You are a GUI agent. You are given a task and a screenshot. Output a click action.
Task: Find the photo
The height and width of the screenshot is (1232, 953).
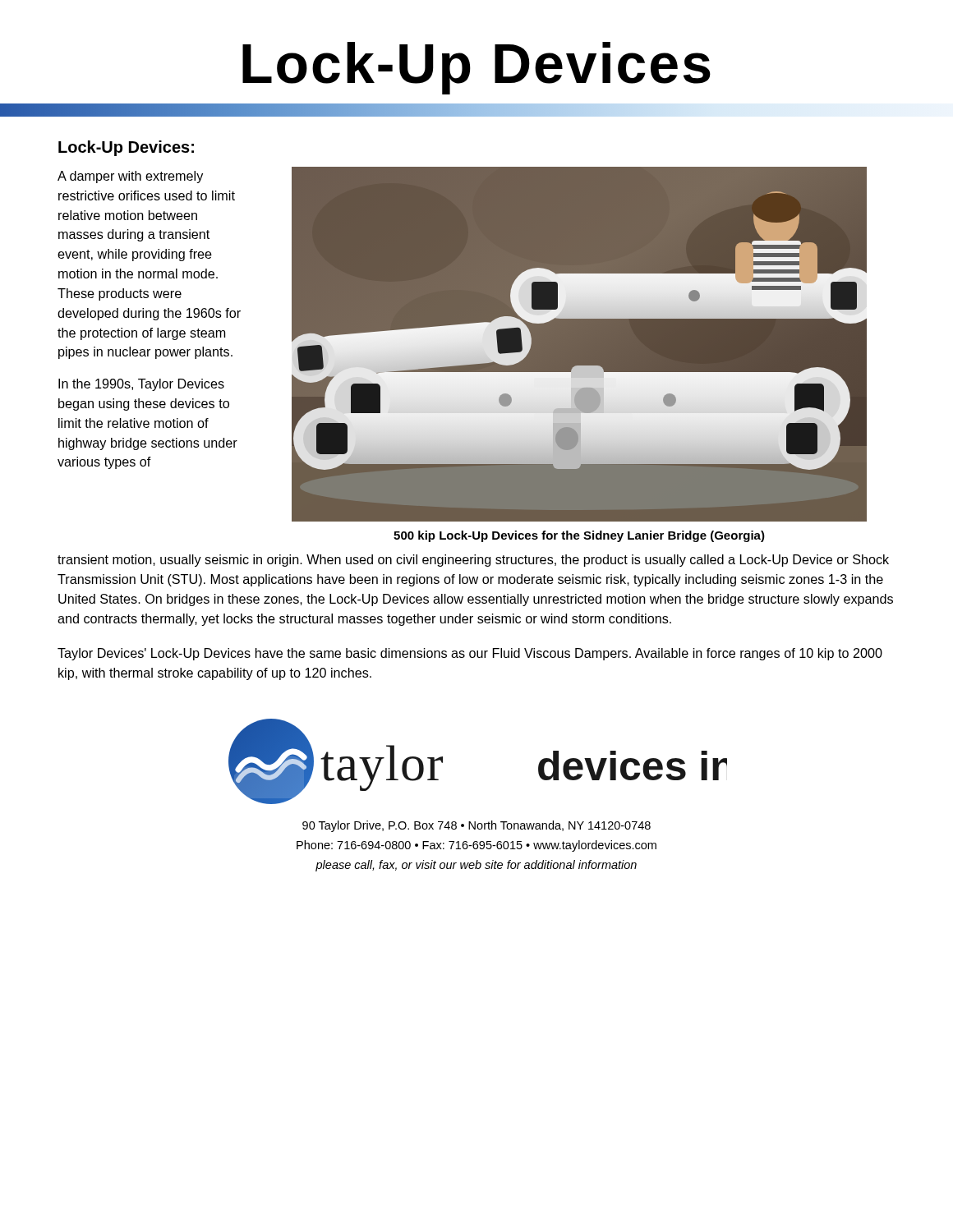pyautogui.click(x=579, y=344)
